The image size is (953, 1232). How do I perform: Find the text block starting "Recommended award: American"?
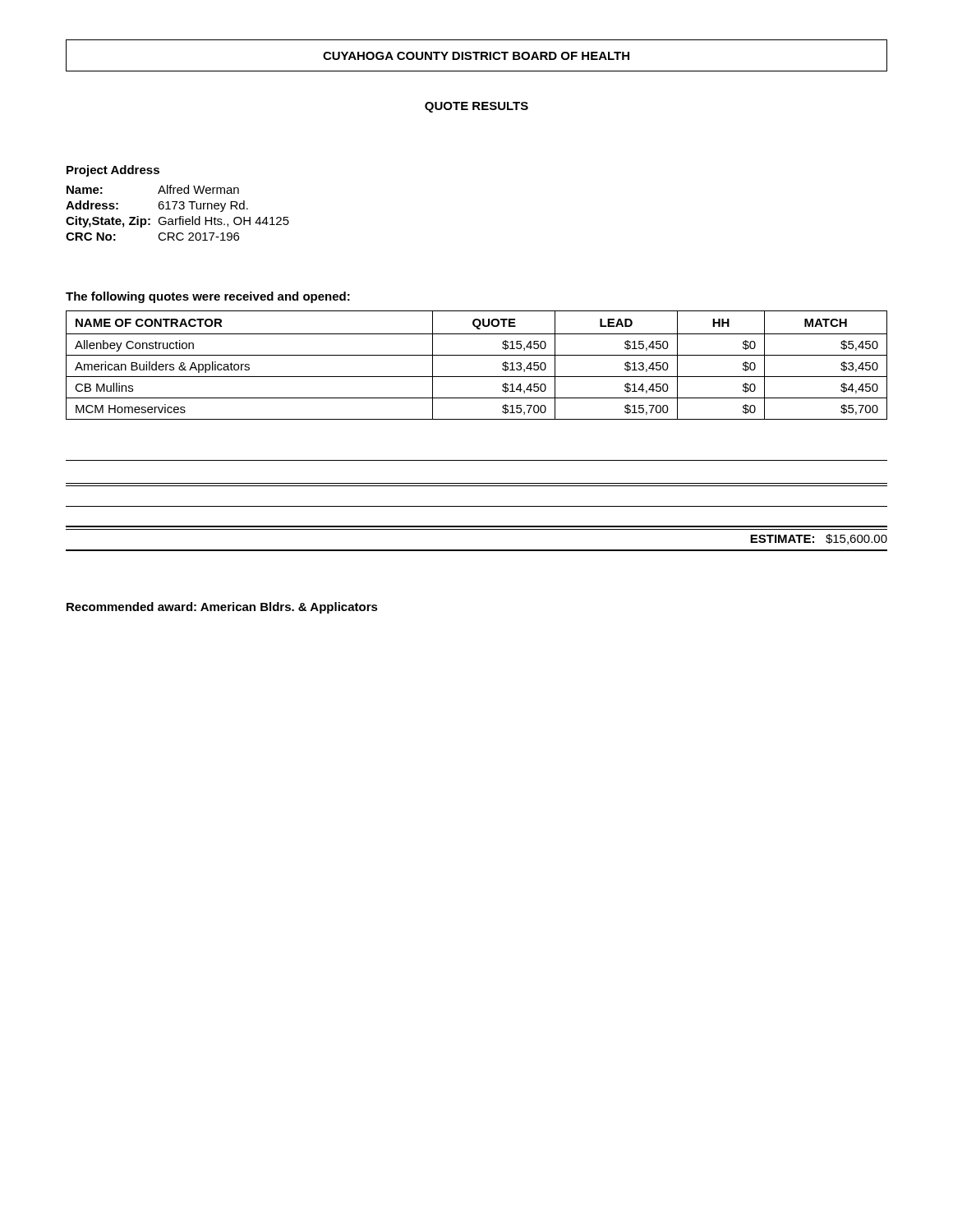click(222, 607)
